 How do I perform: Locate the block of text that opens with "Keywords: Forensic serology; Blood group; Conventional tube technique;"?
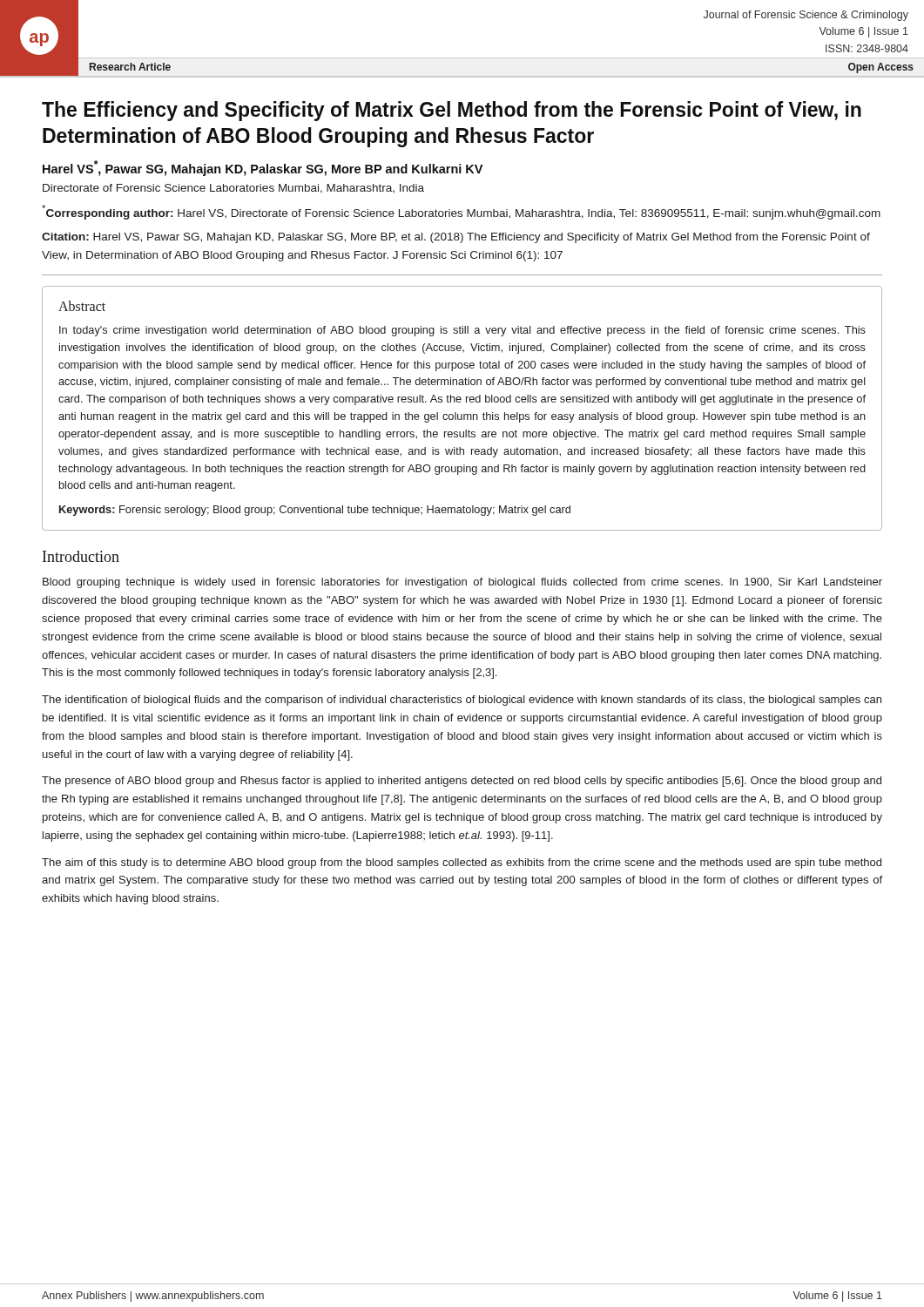[x=315, y=509]
